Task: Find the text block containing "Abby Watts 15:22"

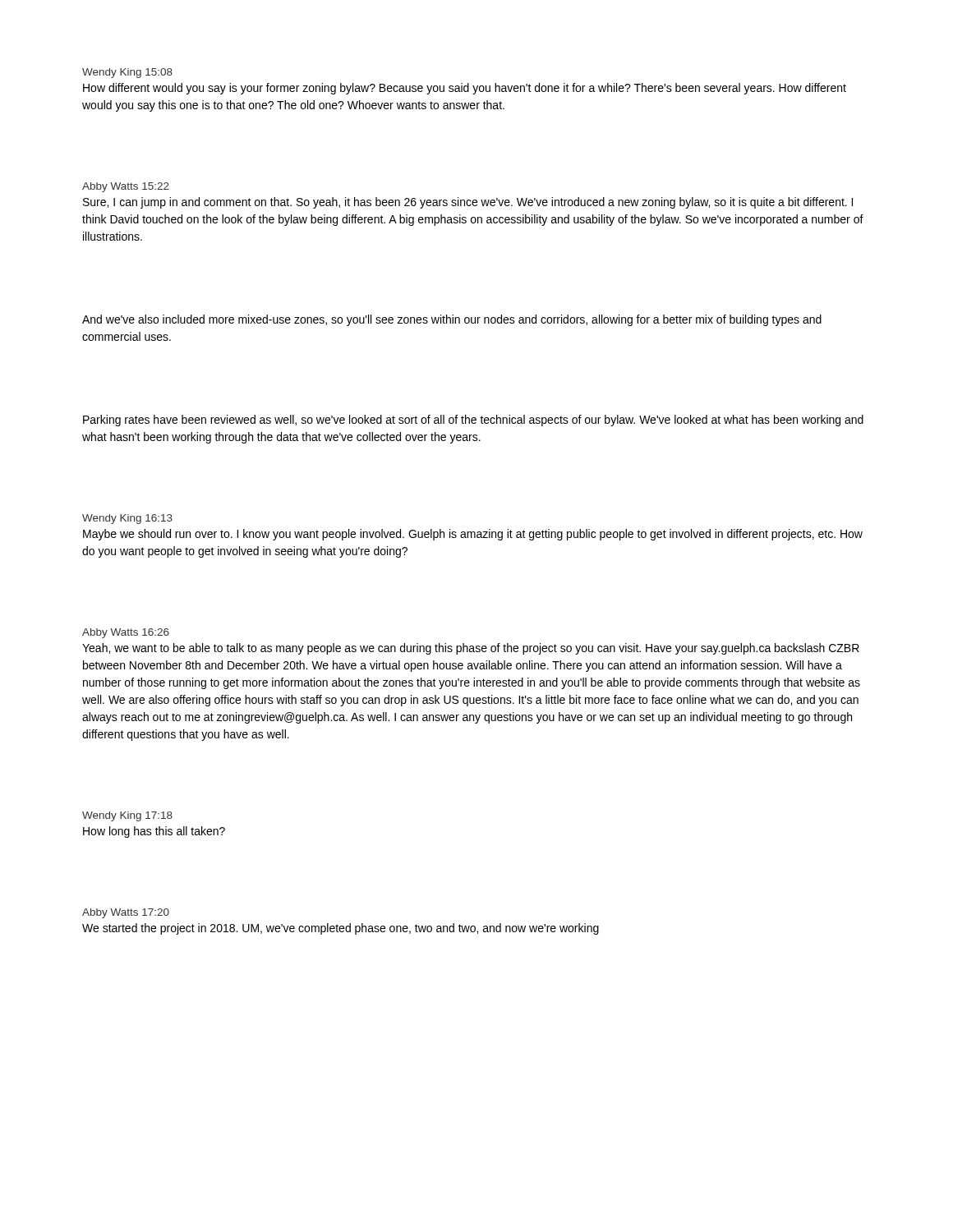Action: click(476, 213)
